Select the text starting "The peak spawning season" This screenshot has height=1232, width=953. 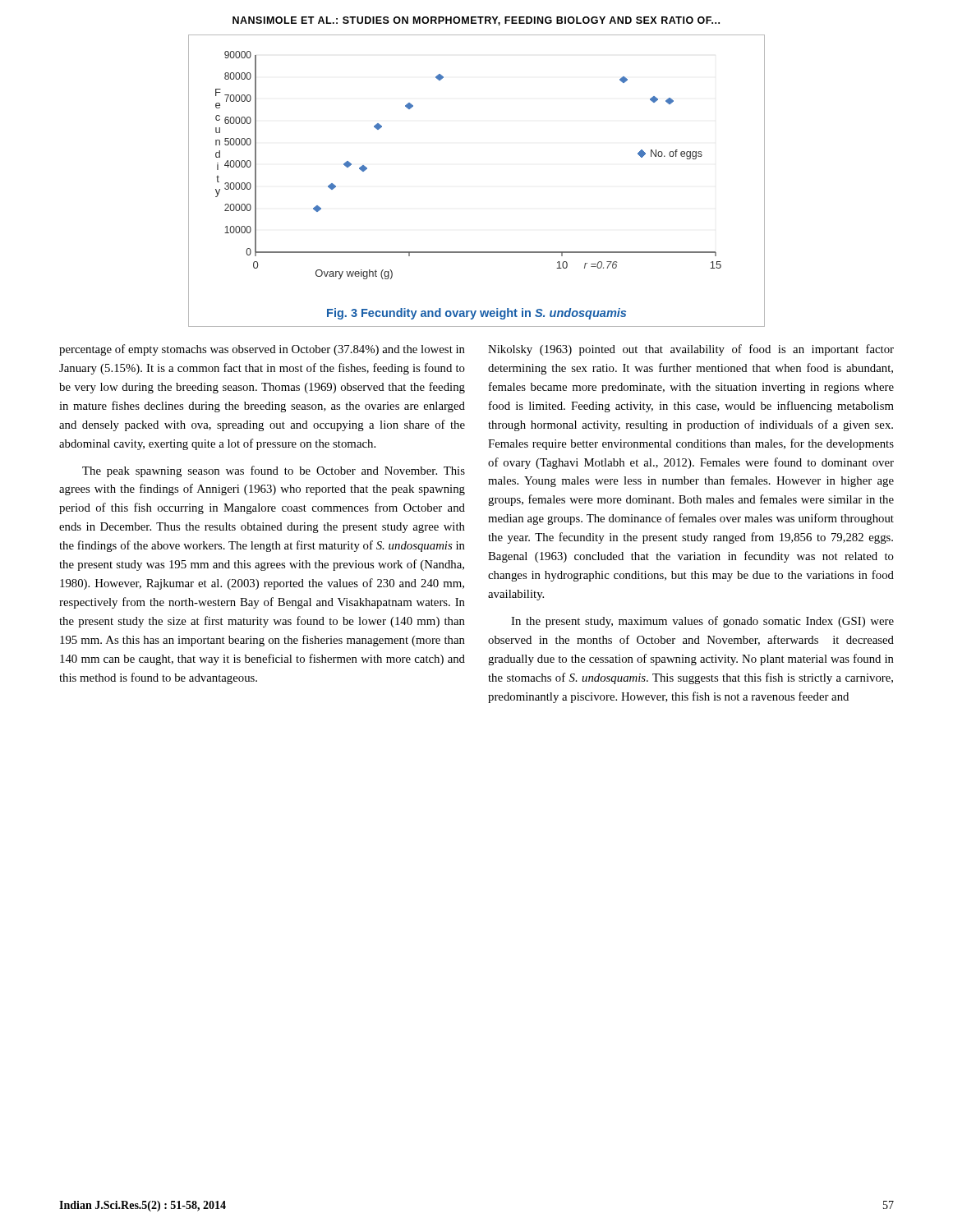tap(262, 574)
